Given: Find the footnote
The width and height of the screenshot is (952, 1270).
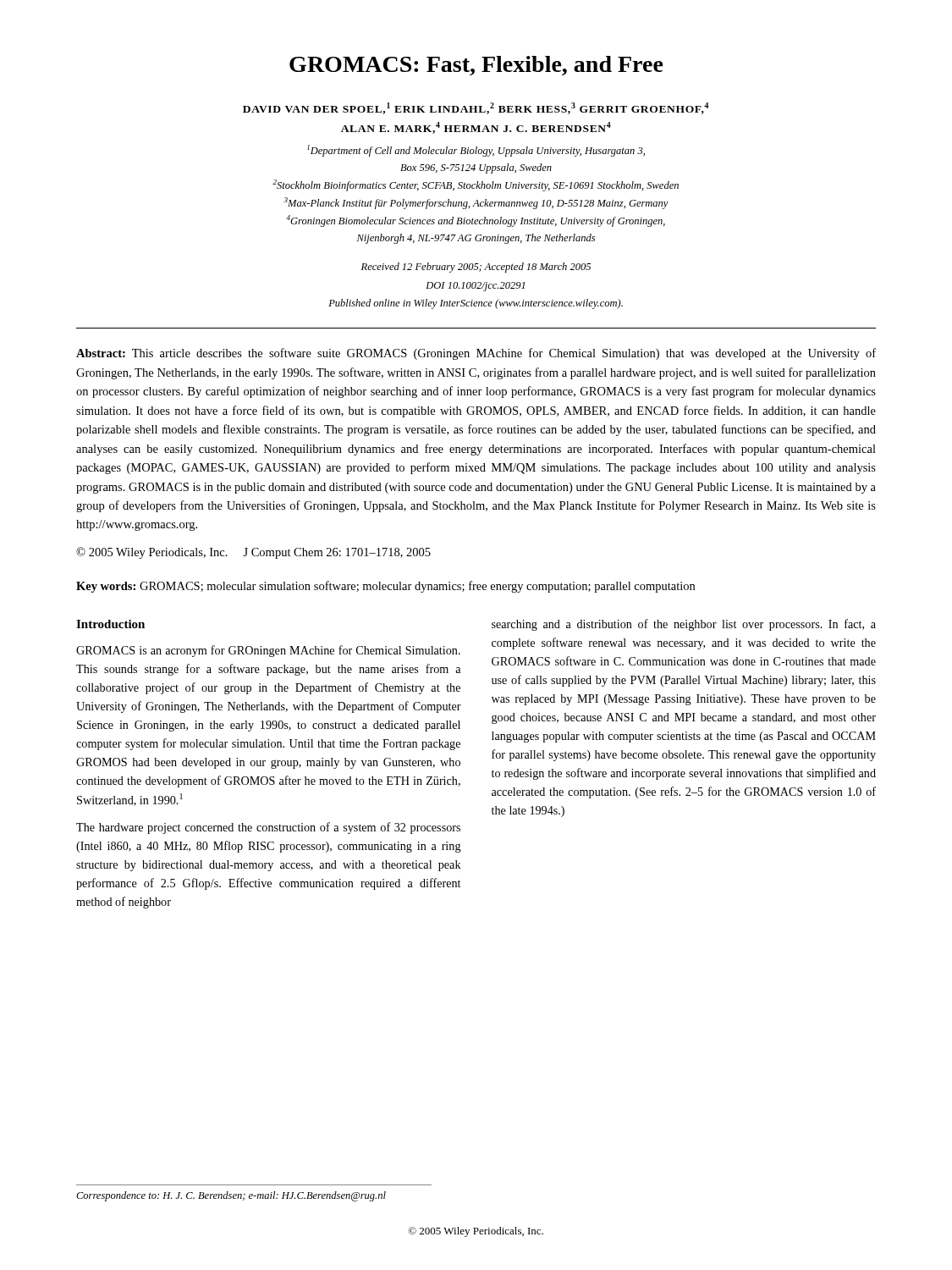Looking at the screenshot, I should pos(231,1196).
